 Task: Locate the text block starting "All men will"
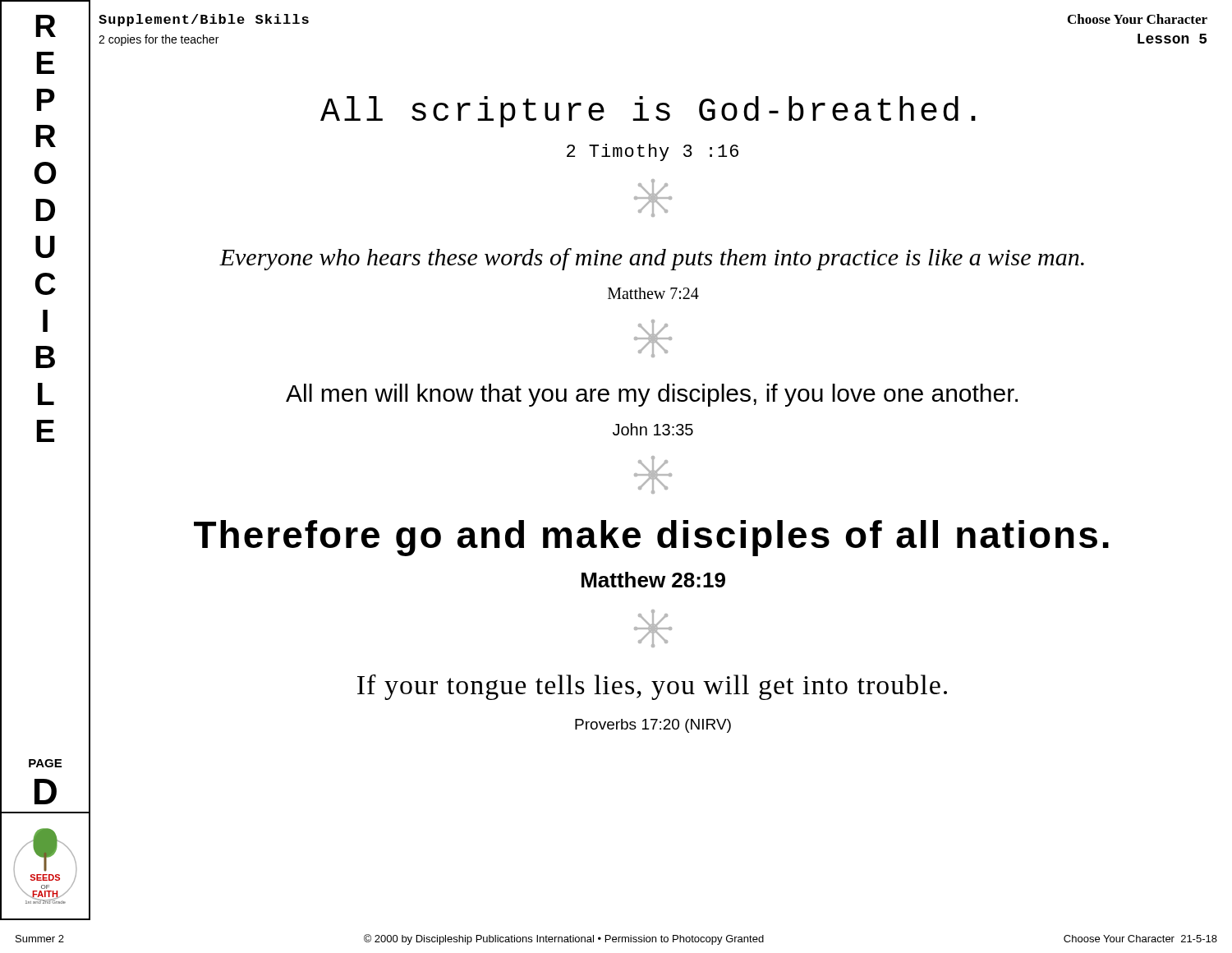coord(653,393)
